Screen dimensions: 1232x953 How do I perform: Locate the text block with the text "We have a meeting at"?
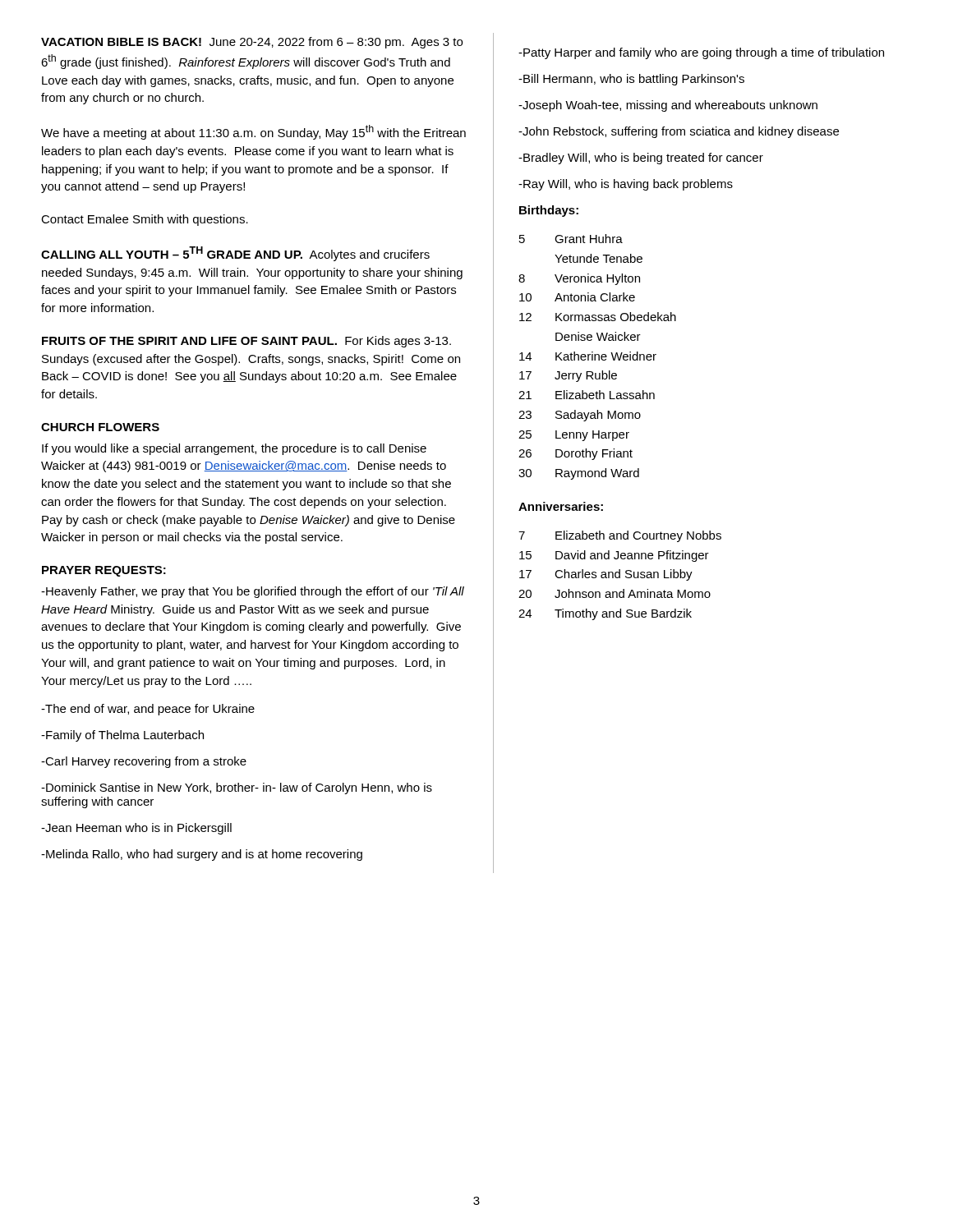tap(255, 159)
